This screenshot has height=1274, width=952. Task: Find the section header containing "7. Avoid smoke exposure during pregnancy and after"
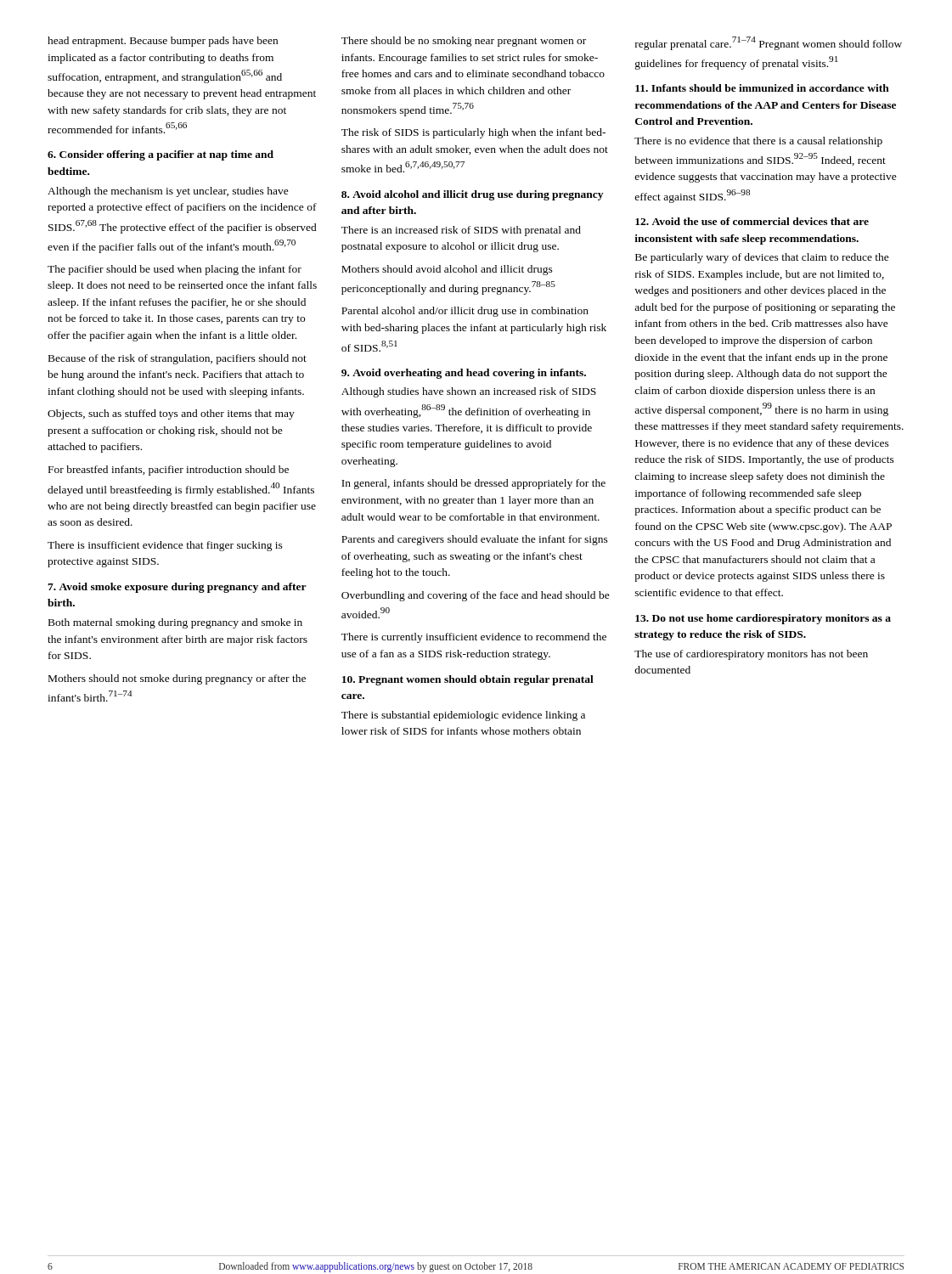click(182, 595)
